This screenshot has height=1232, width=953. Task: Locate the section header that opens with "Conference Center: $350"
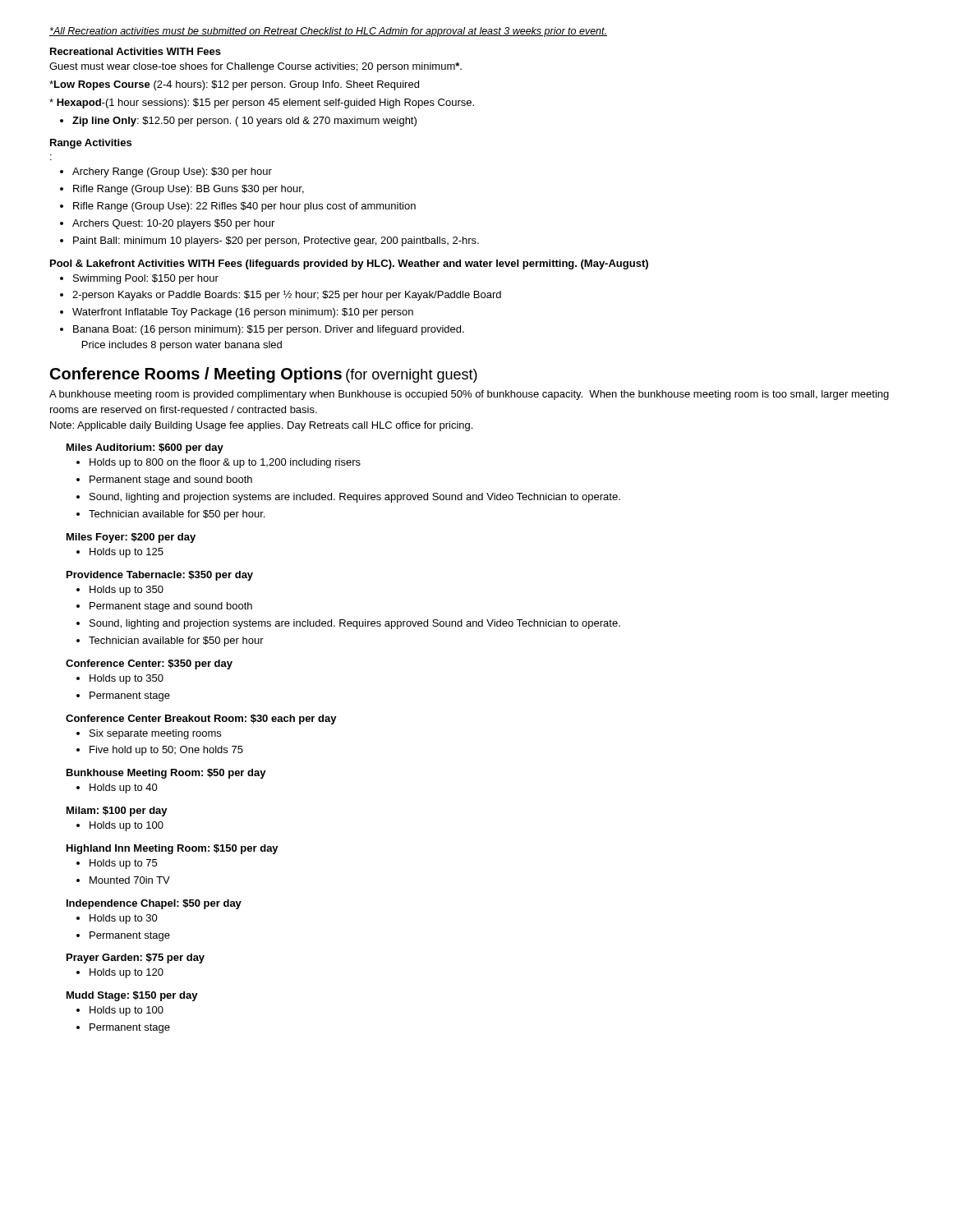[x=149, y=663]
